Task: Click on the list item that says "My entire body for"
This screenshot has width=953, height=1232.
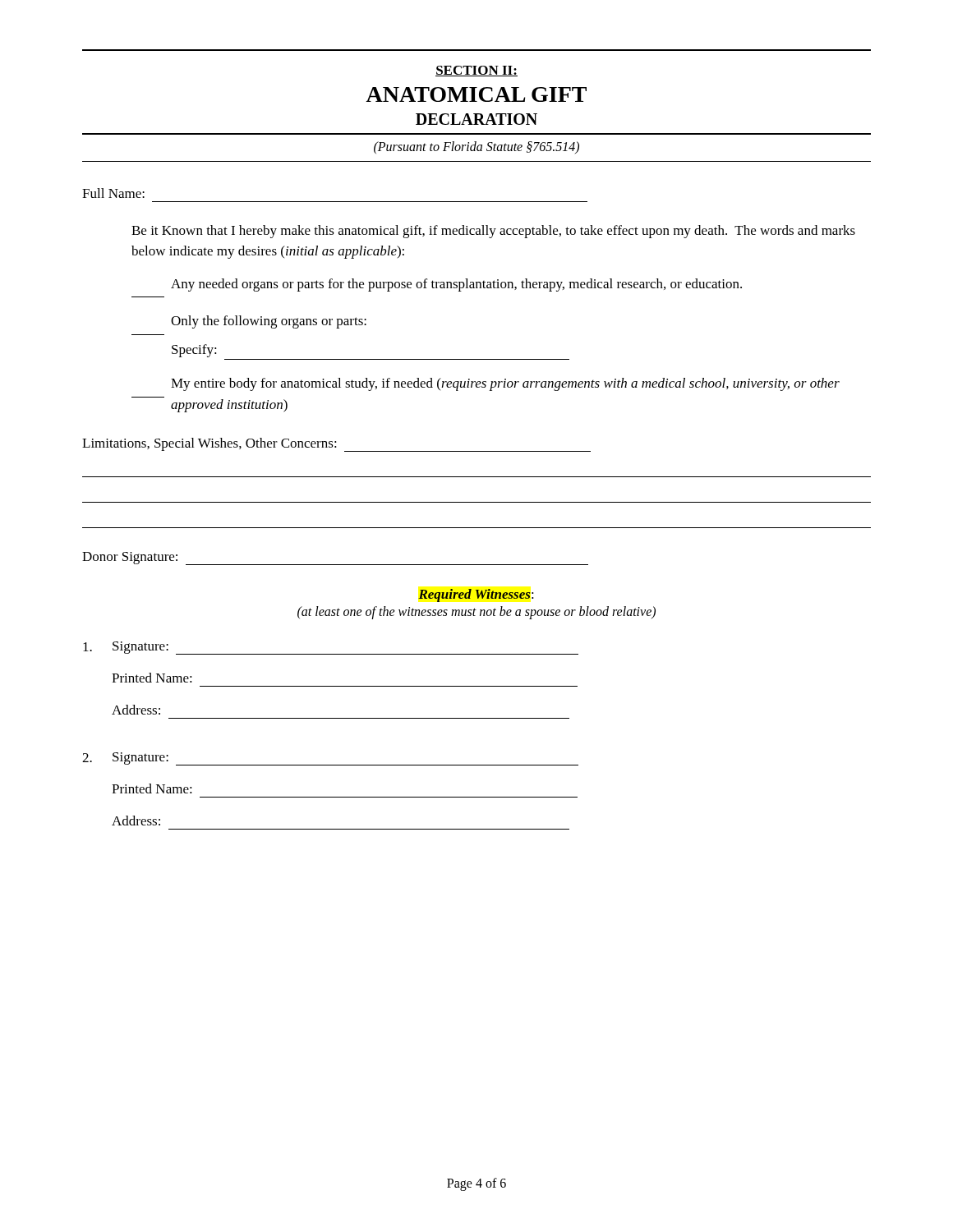Action: pos(501,394)
